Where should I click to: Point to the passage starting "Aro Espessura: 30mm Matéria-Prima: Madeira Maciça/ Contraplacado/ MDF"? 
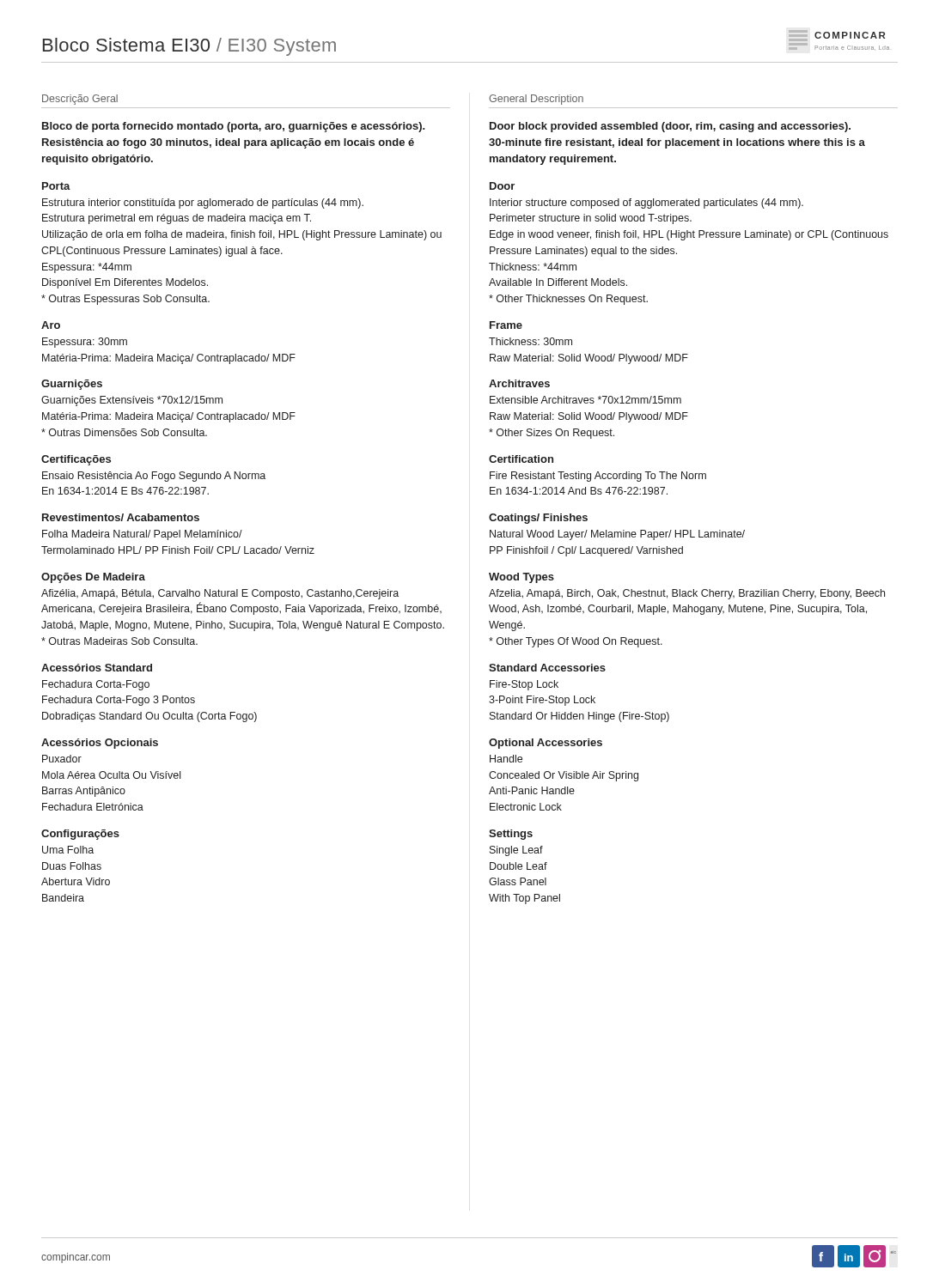pos(51,325)
